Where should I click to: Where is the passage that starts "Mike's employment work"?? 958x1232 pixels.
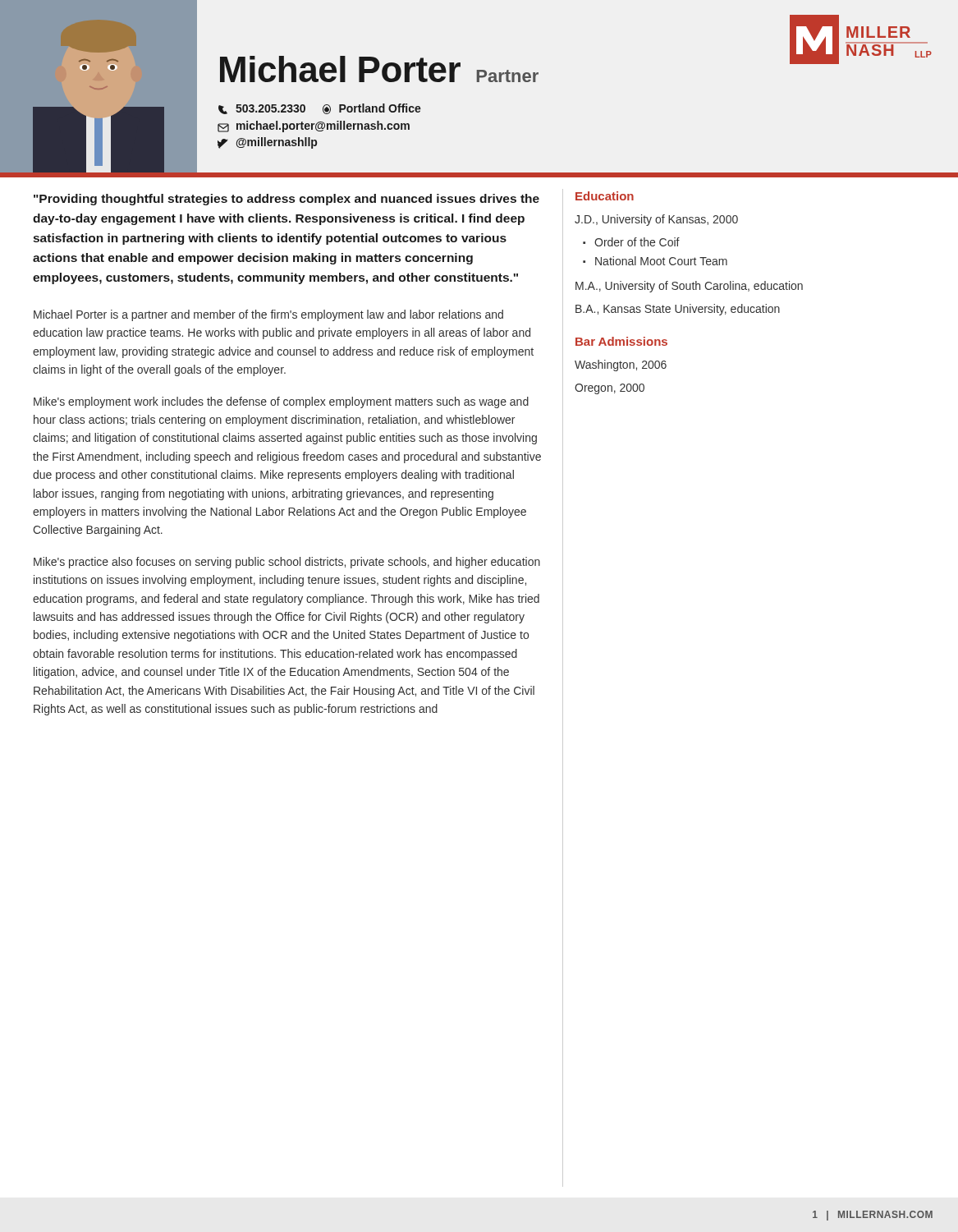[287, 466]
